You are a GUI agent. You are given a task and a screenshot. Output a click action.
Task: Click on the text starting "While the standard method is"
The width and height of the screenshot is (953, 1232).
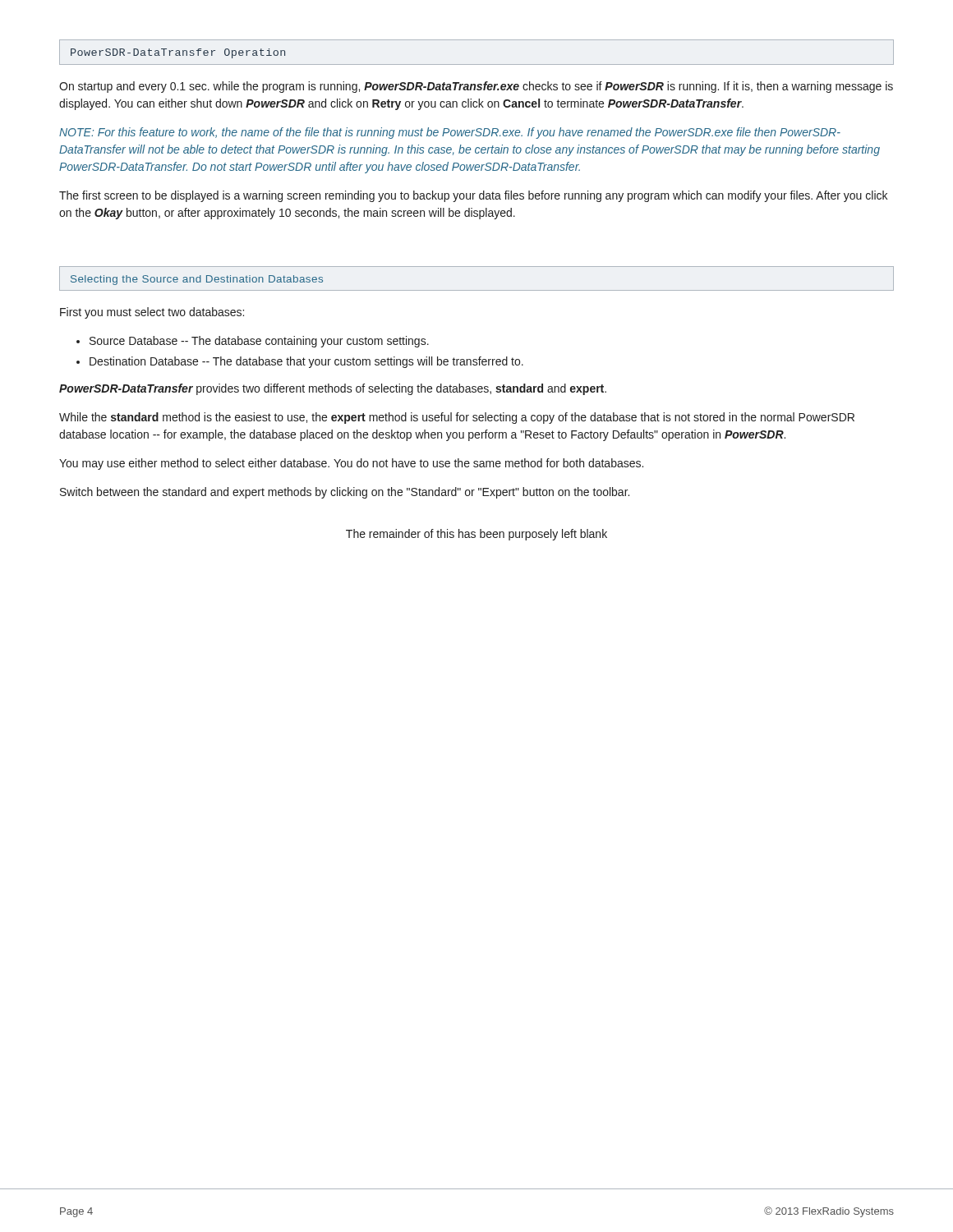[476, 426]
